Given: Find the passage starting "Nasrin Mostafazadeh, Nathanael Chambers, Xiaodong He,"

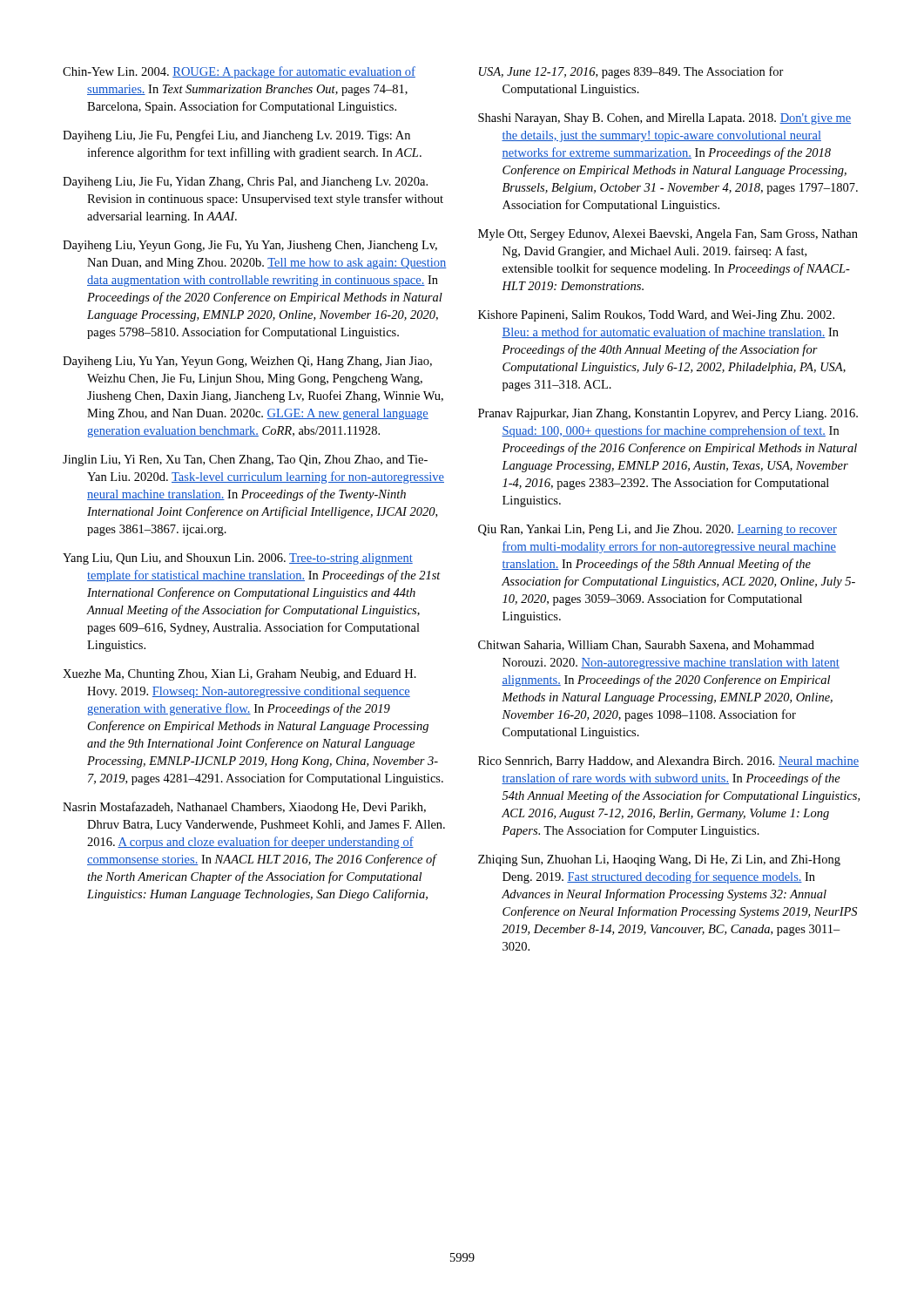Looking at the screenshot, I should click(254, 850).
